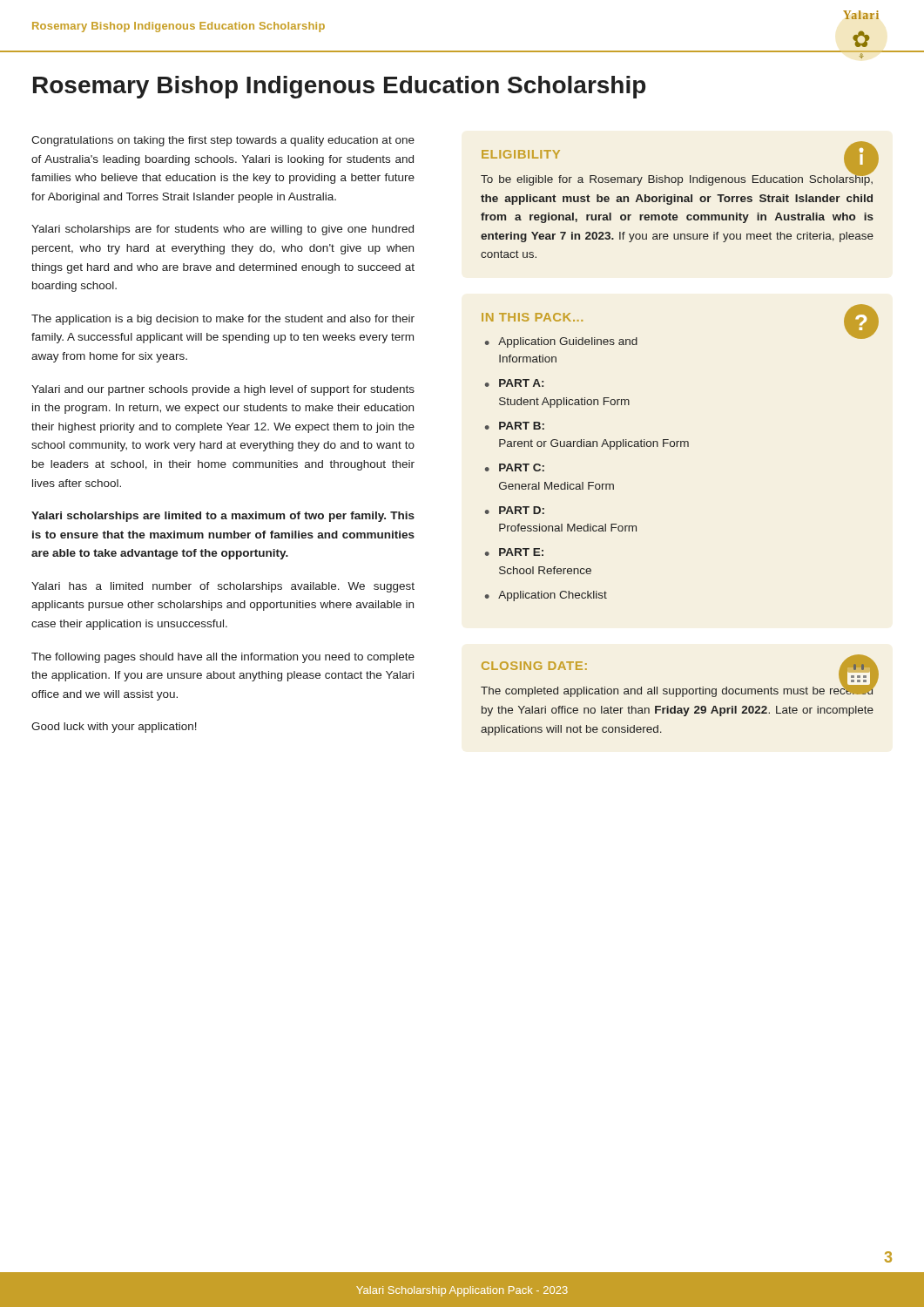Locate the text block containing "The completed application and all"
Image resolution: width=924 pixels, height=1307 pixels.
(x=677, y=710)
